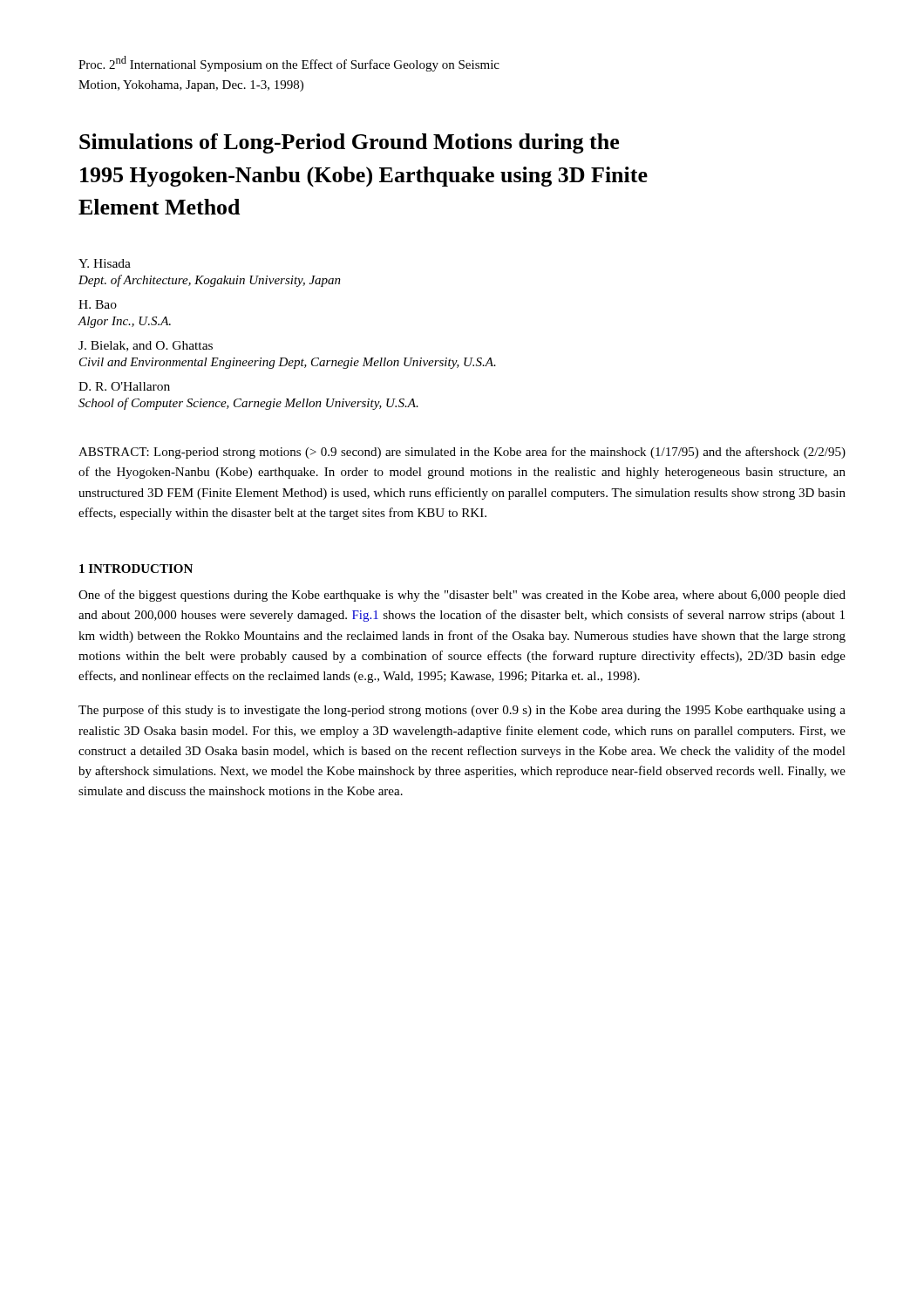Locate the block of text that opens with "One of the biggest"
Image resolution: width=924 pixels, height=1308 pixels.
click(462, 635)
